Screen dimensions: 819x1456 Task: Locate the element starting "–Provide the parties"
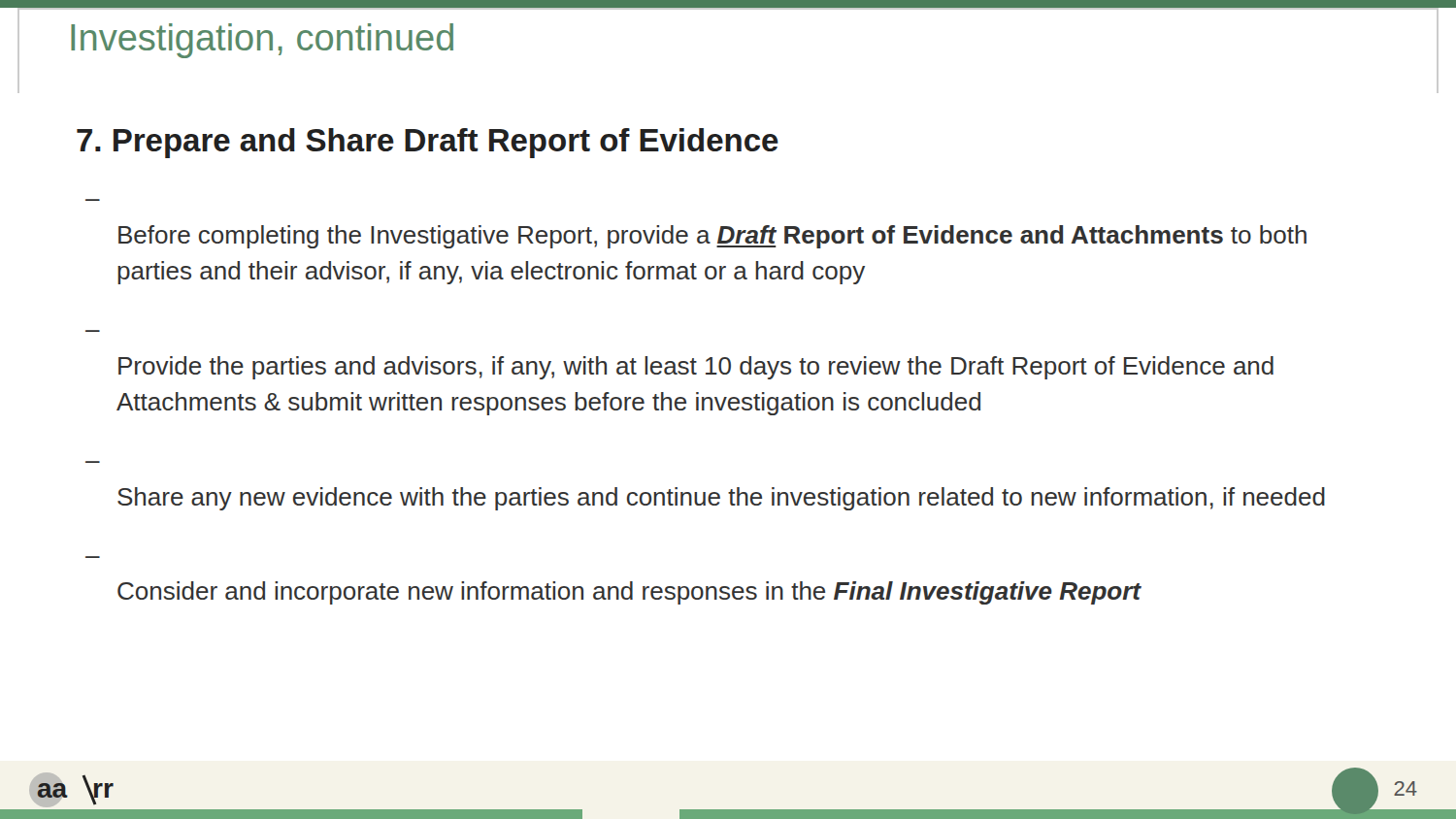click(738, 368)
